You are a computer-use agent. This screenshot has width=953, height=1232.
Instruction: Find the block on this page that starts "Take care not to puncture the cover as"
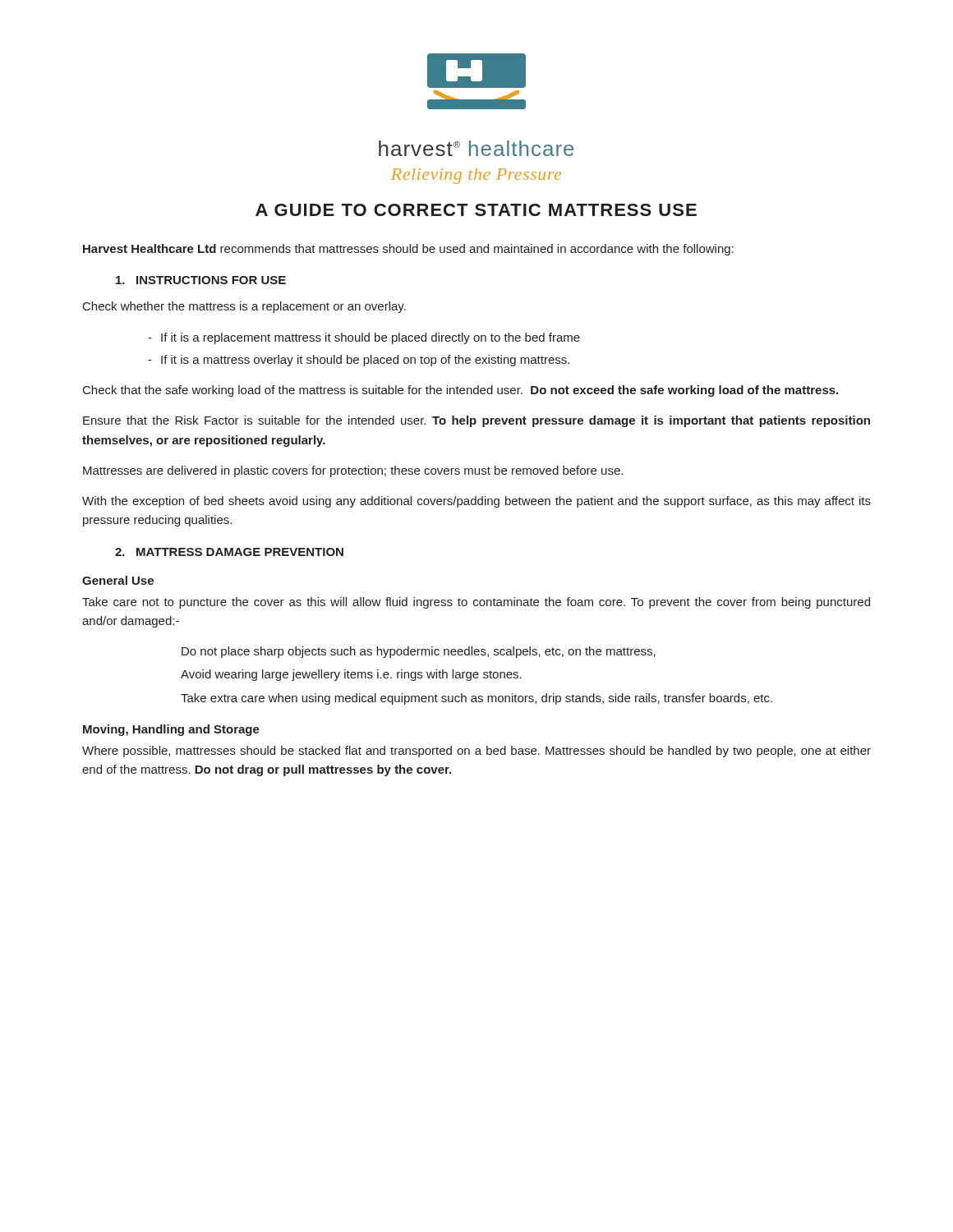[x=476, y=611]
